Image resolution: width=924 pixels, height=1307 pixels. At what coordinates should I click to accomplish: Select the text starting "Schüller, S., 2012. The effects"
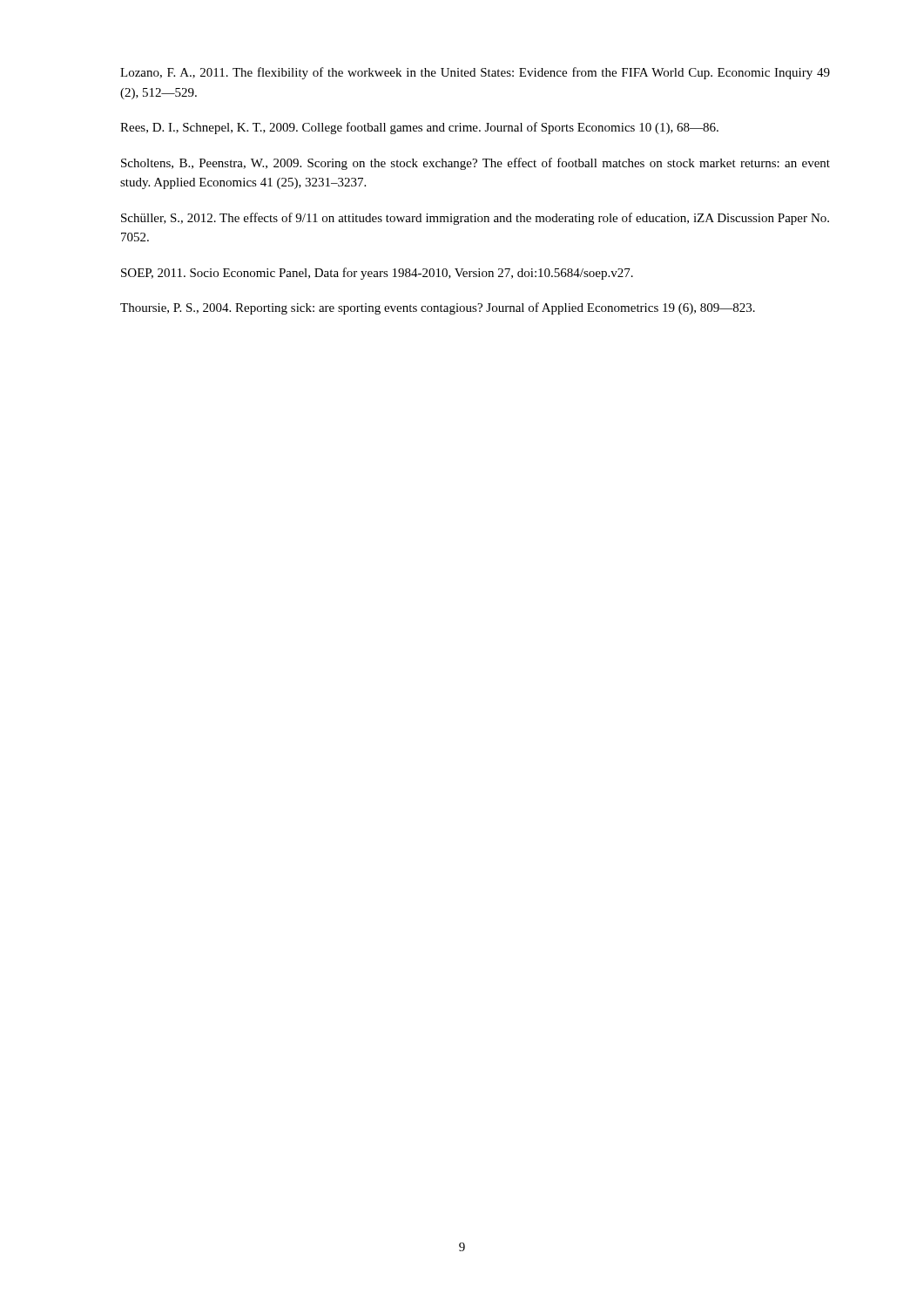click(462, 227)
